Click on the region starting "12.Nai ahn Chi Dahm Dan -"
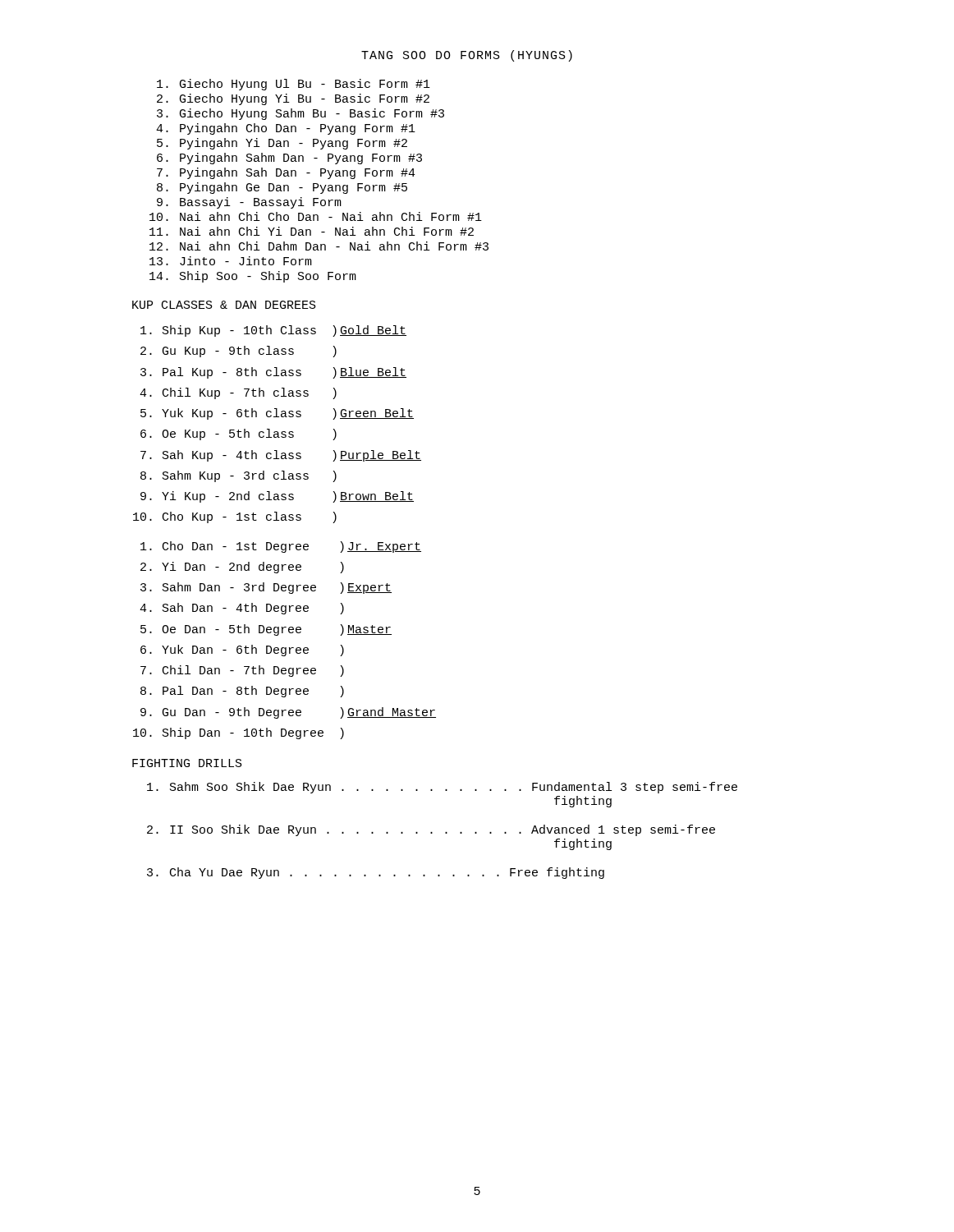The width and height of the screenshot is (954, 1232). tap(468, 248)
